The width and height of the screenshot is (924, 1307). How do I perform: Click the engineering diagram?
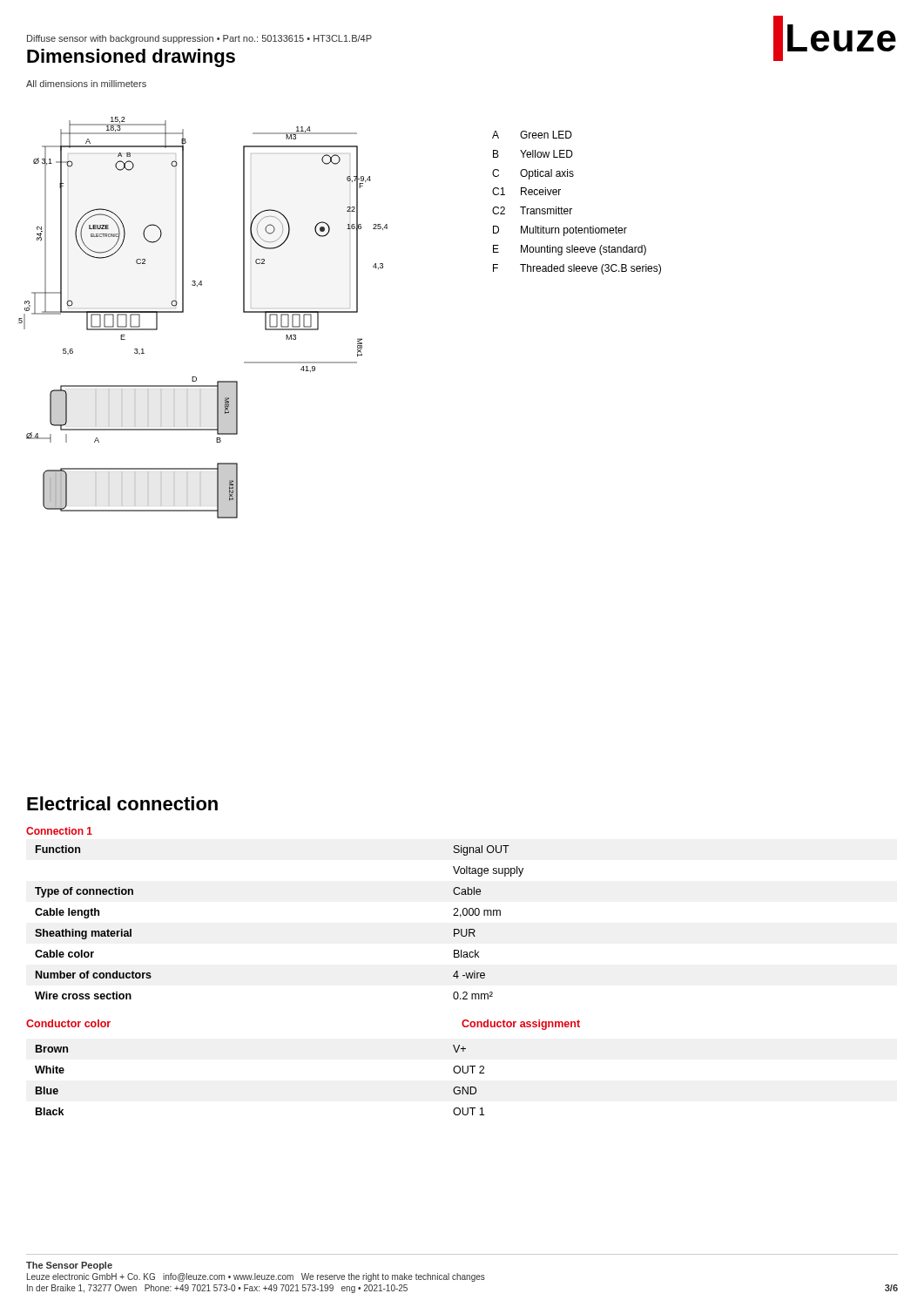click(261, 438)
